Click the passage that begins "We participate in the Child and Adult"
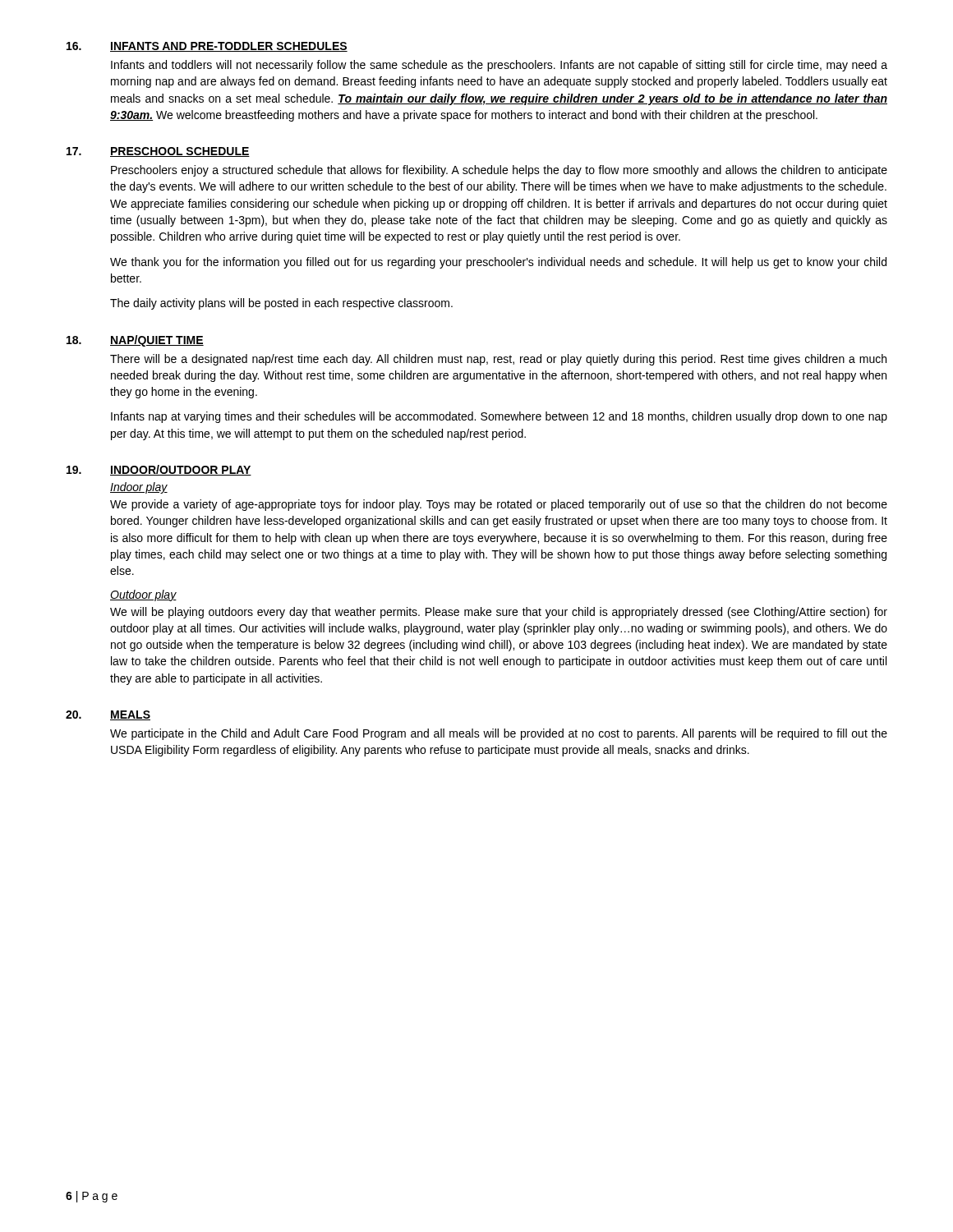This screenshot has height=1232, width=953. click(499, 742)
